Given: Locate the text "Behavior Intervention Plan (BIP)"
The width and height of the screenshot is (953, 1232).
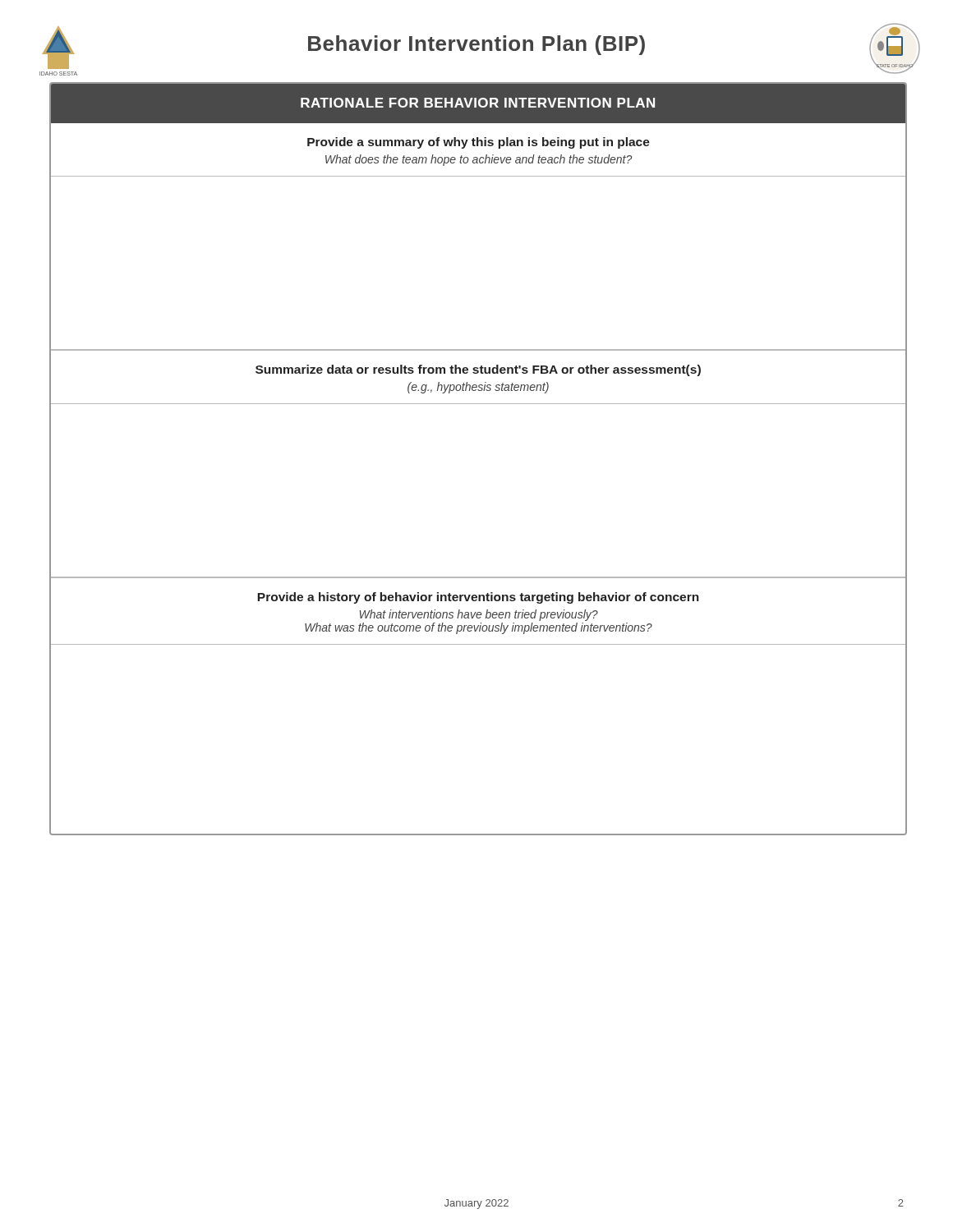Looking at the screenshot, I should tap(476, 43).
